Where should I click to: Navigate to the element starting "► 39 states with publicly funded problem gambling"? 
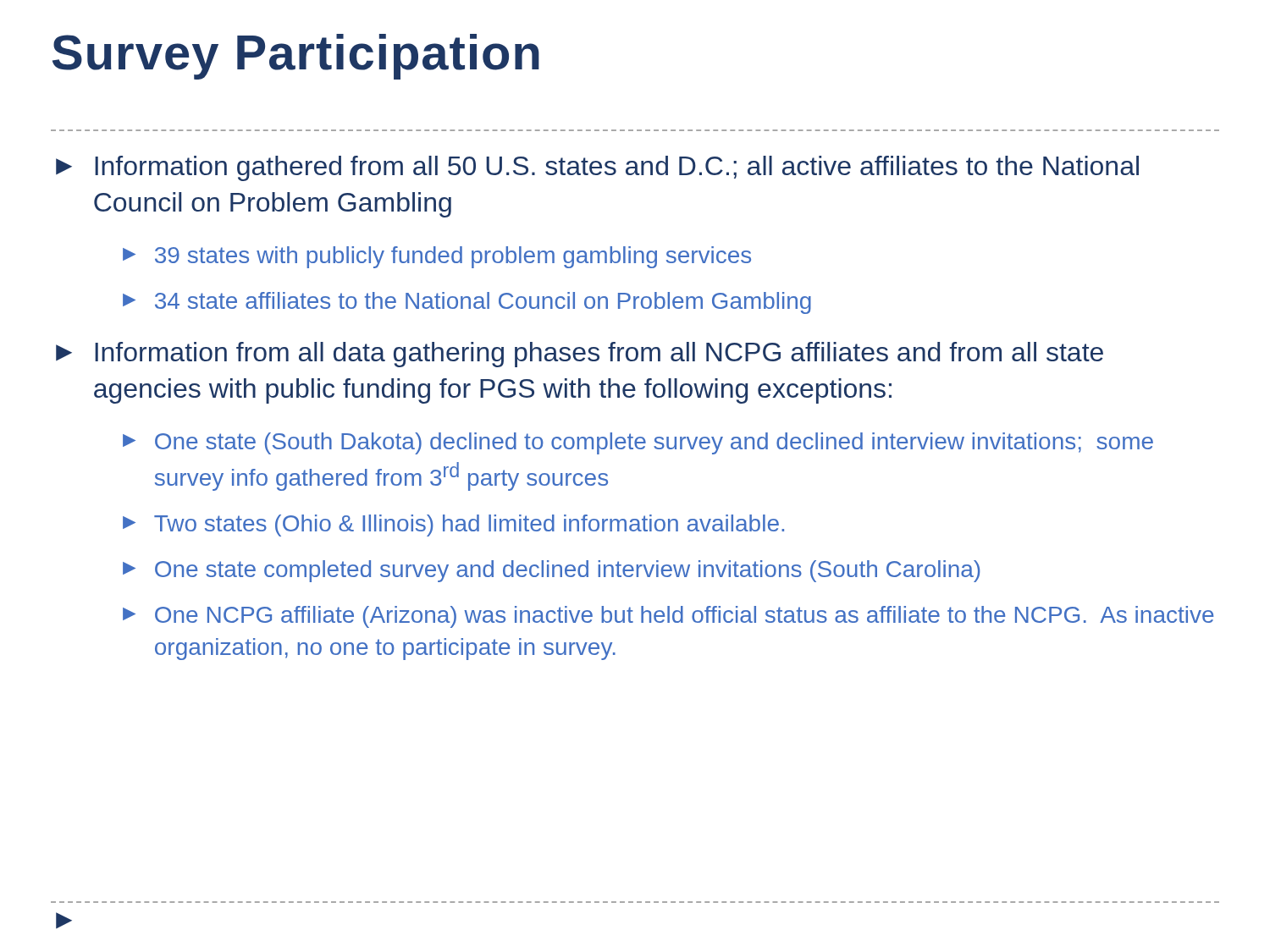click(x=435, y=256)
